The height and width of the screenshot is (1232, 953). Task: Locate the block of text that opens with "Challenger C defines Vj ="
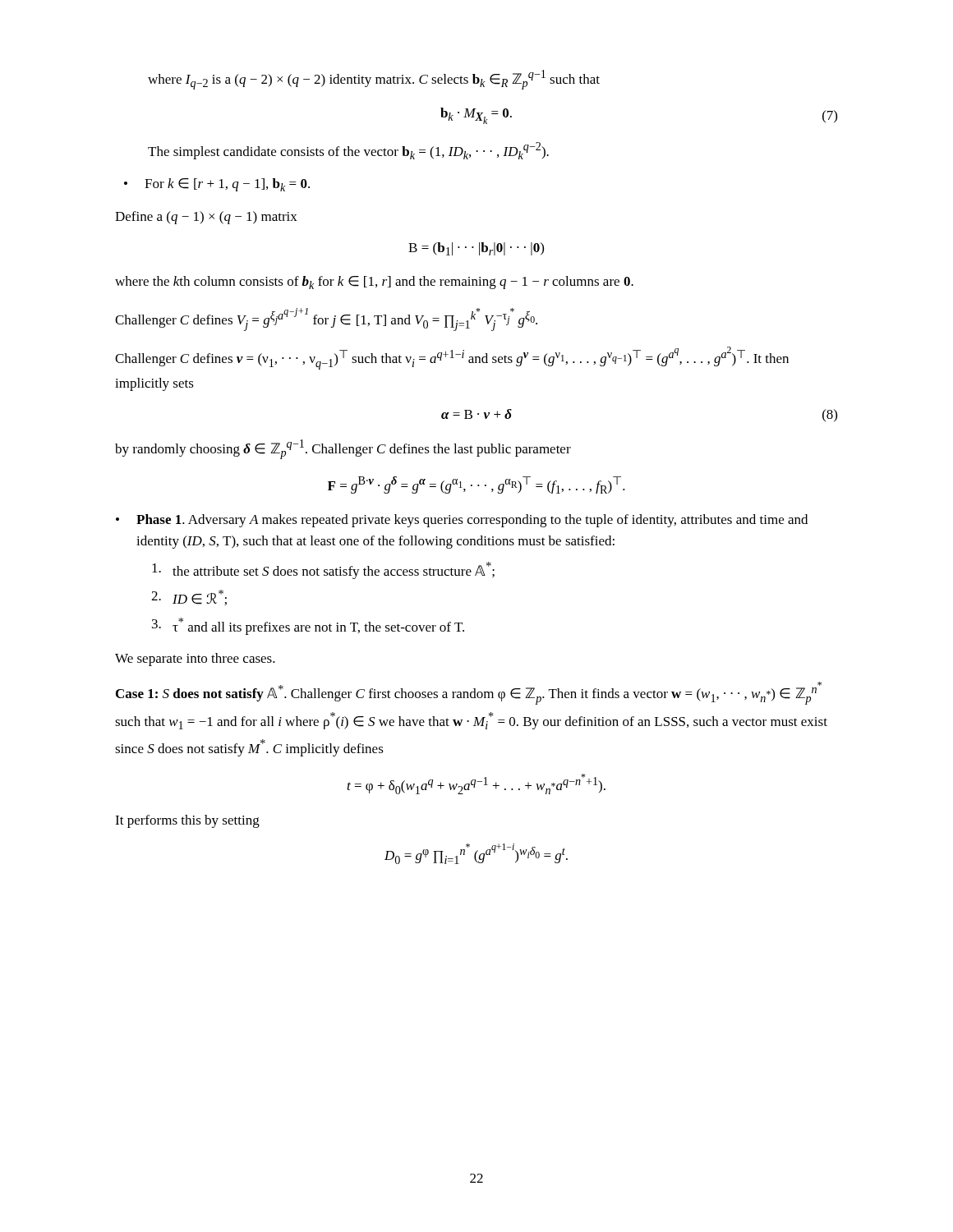coord(327,318)
